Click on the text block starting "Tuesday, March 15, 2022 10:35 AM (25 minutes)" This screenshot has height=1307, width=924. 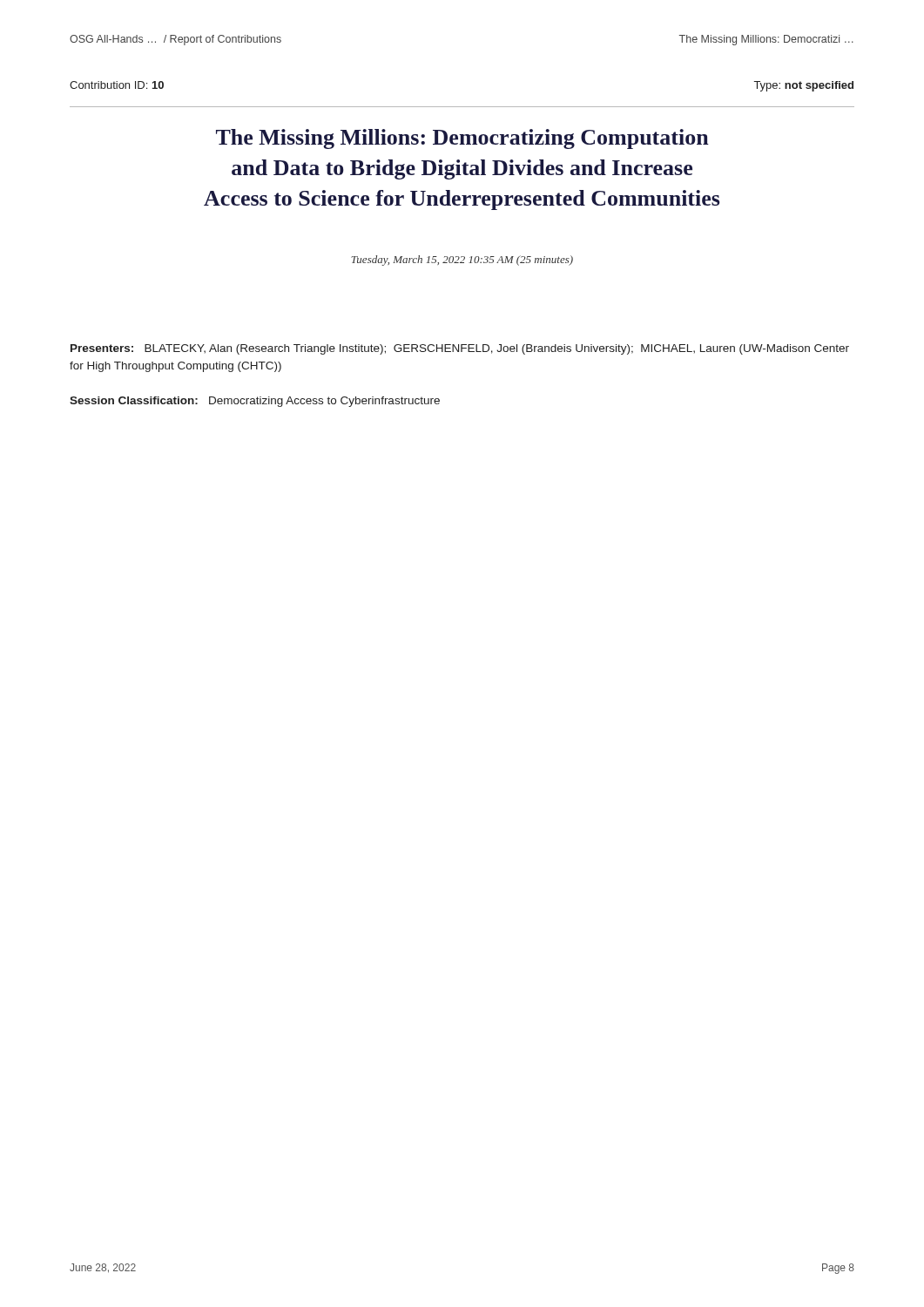point(462,259)
